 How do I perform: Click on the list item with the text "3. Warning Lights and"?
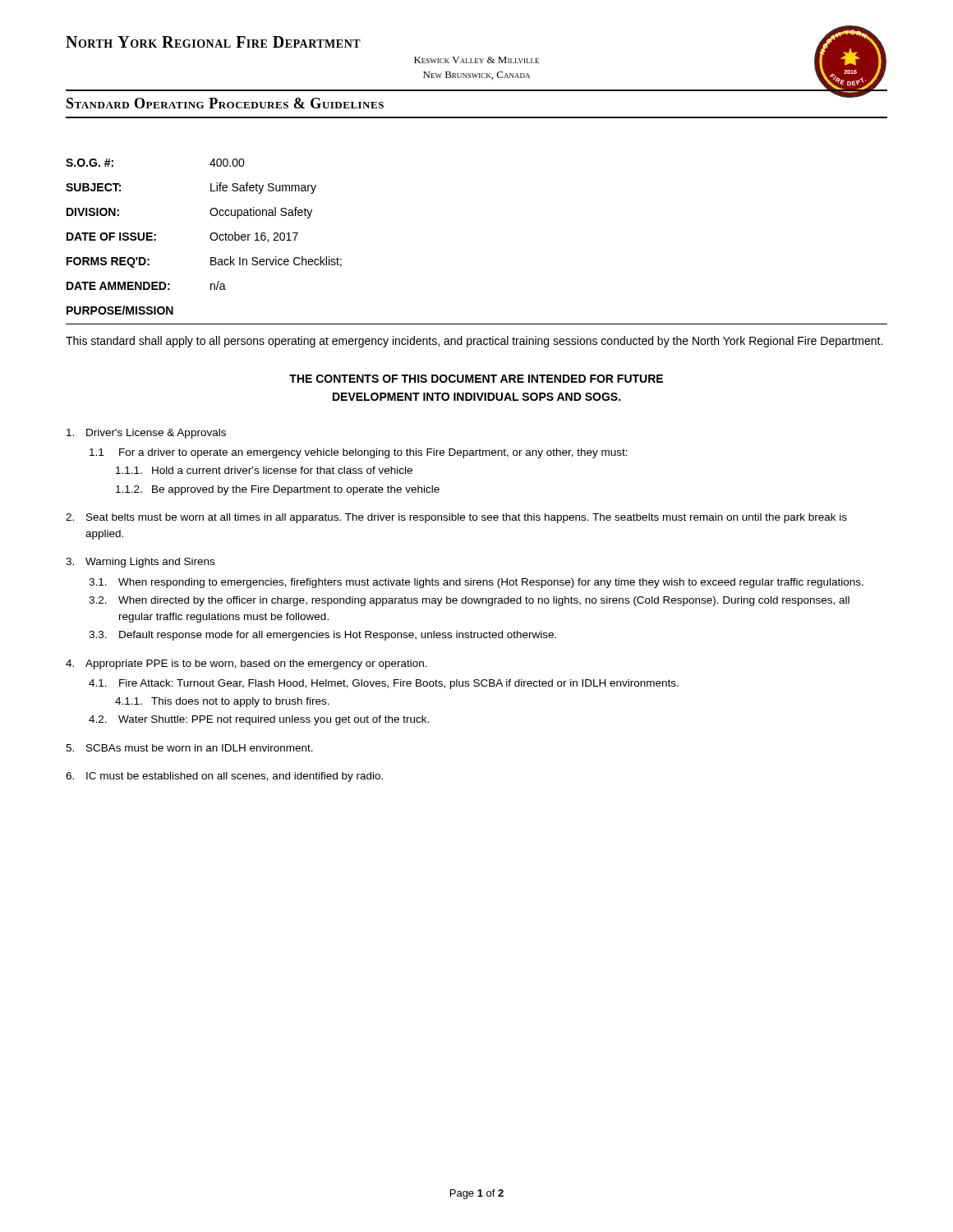476,599
